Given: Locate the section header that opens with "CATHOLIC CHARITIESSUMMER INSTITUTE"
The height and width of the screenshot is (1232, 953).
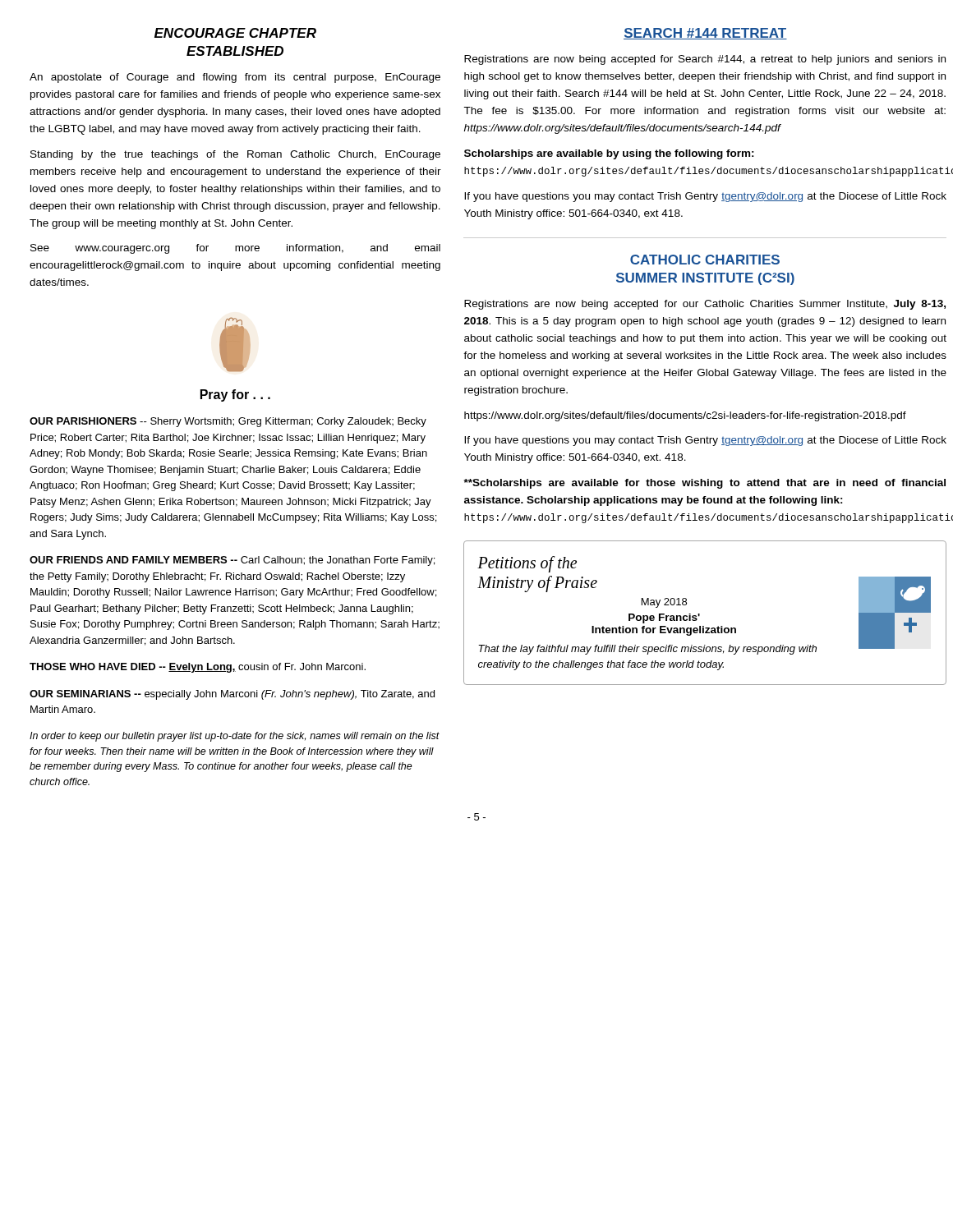Looking at the screenshot, I should coord(705,269).
